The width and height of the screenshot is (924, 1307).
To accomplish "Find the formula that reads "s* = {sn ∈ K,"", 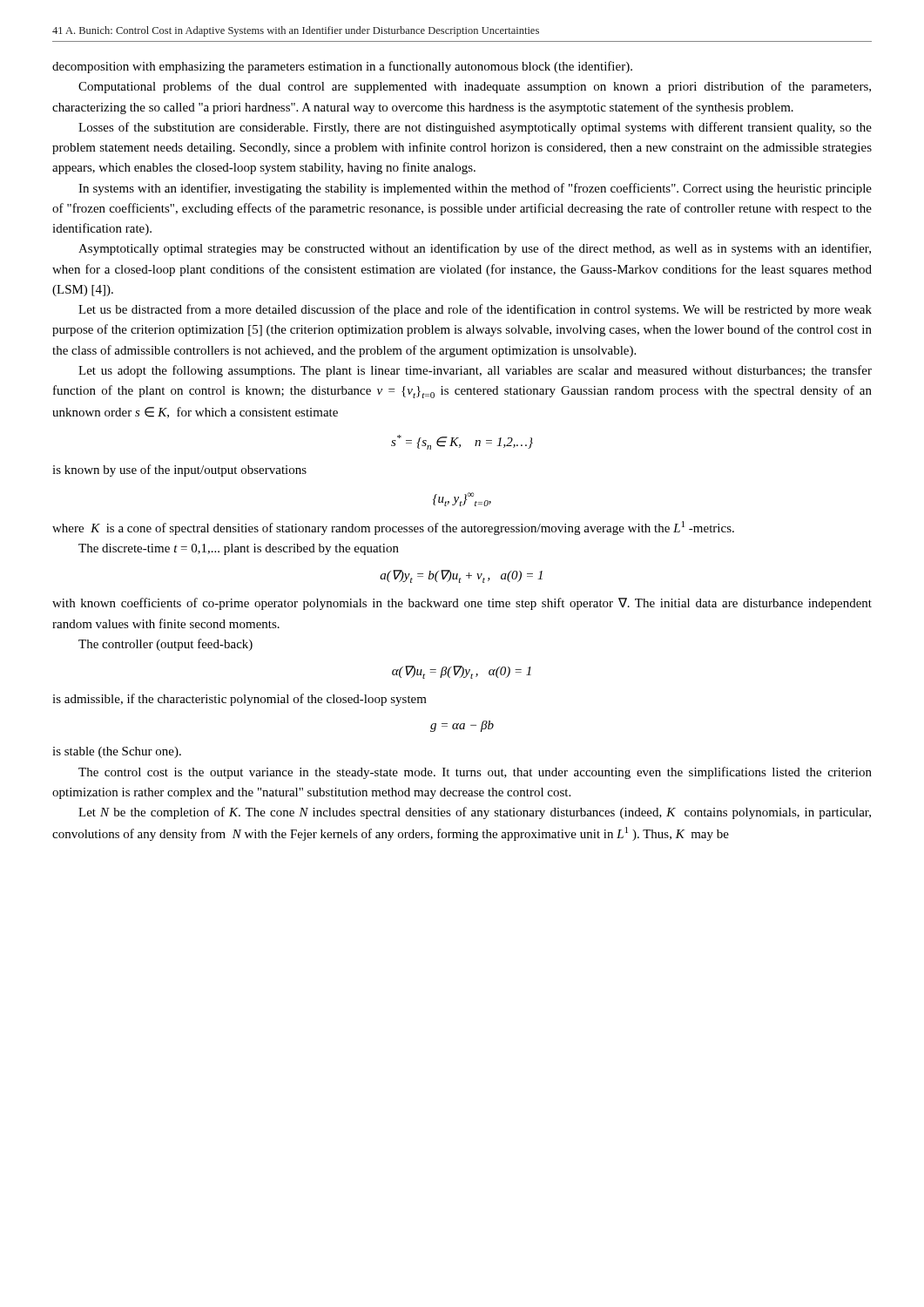I will click(462, 442).
